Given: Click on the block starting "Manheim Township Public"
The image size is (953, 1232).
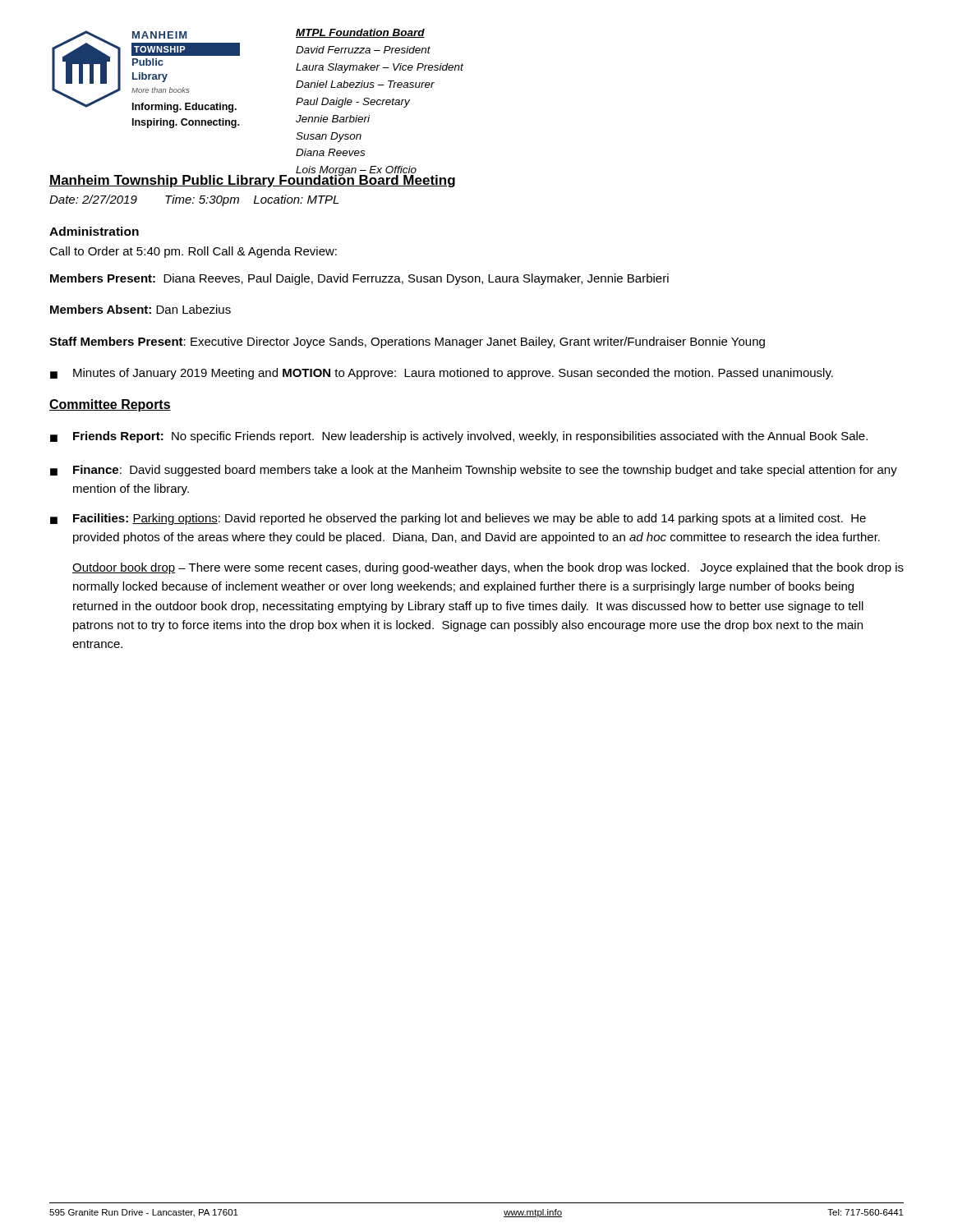Looking at the screenshot, I should (252, 180).
